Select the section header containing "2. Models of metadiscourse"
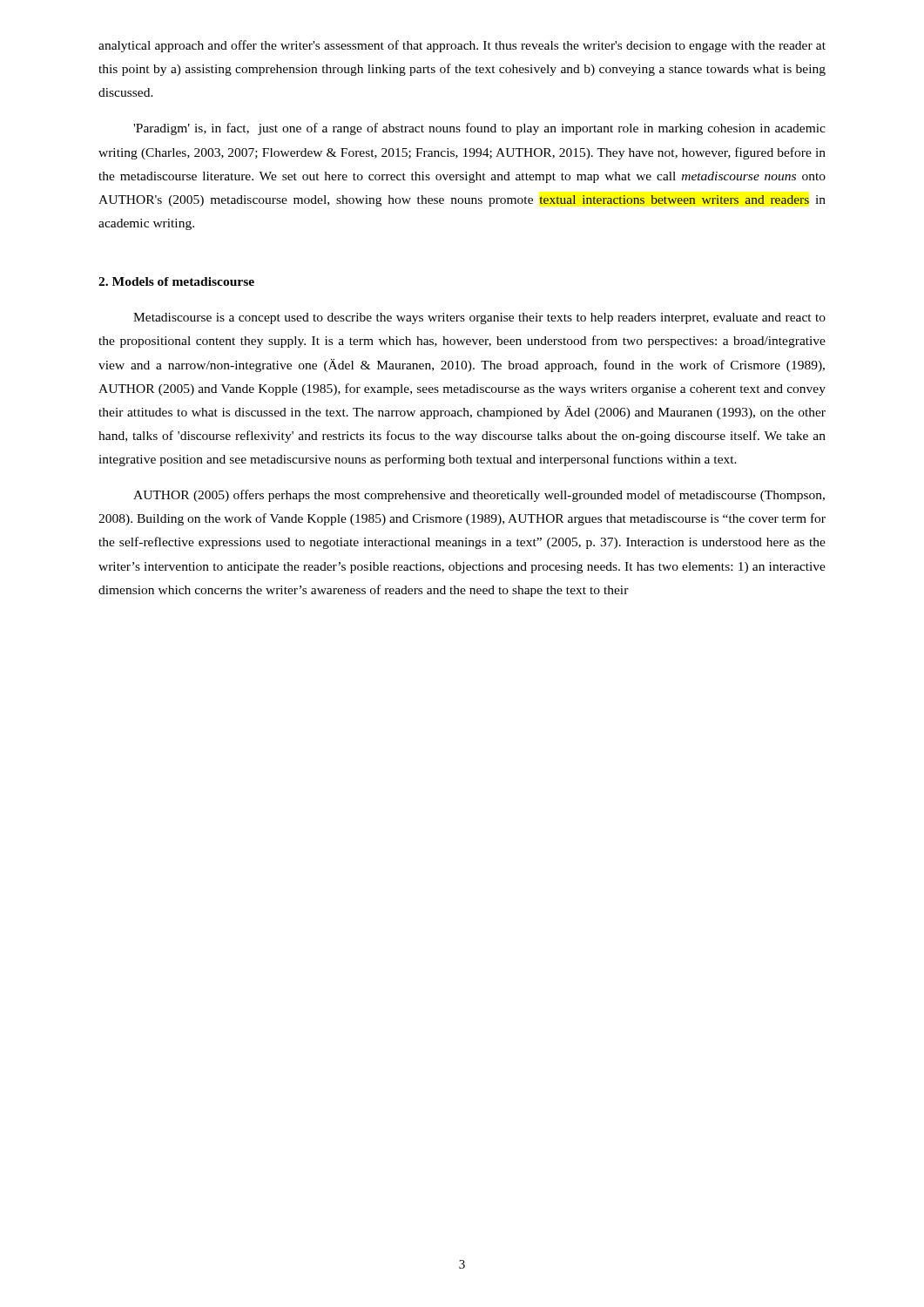Image resolution: width=924 pixels, height=1307 pixels. [176, 281]
